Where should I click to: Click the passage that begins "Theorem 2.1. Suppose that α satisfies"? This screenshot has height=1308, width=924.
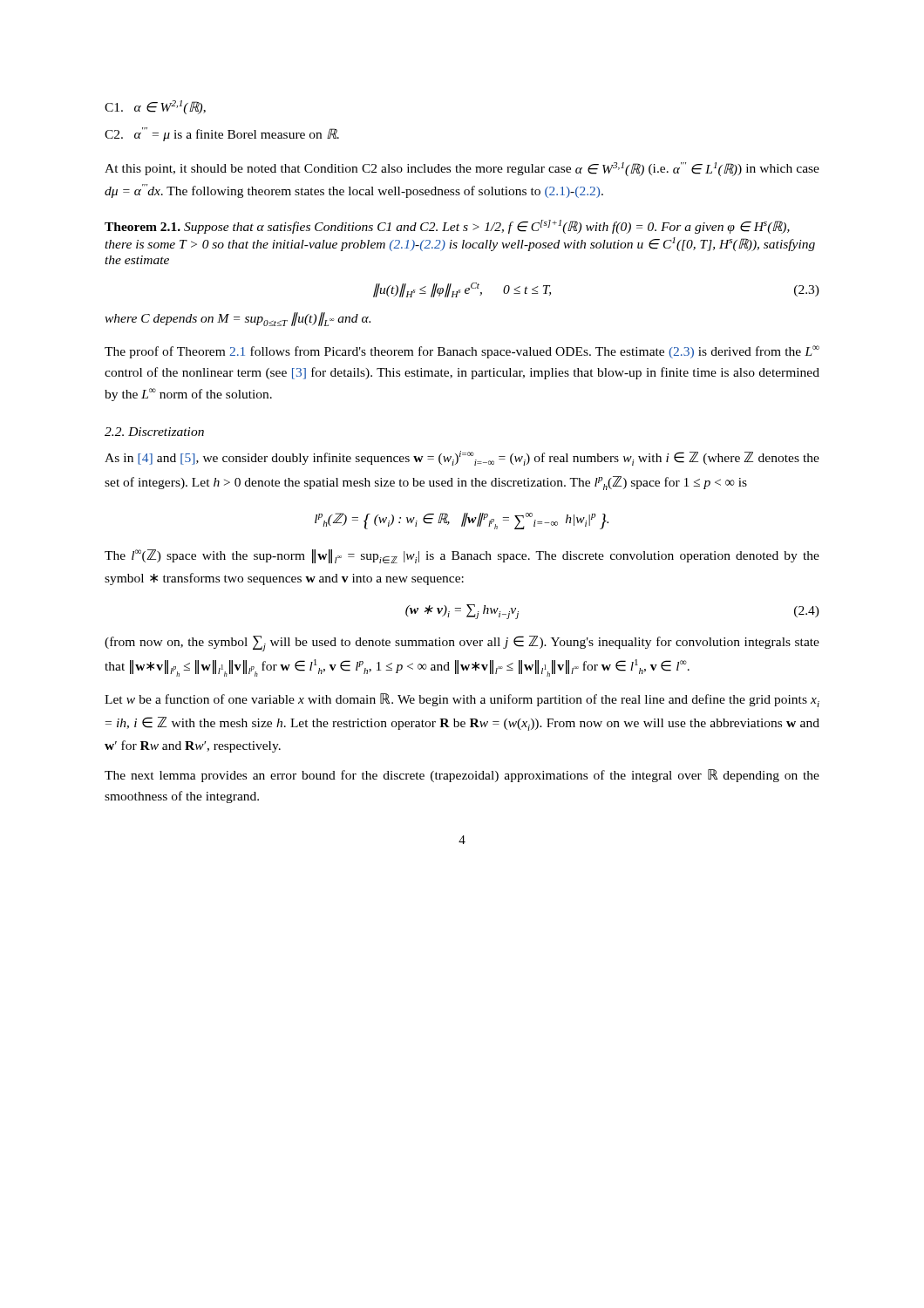tap(460, 242)
